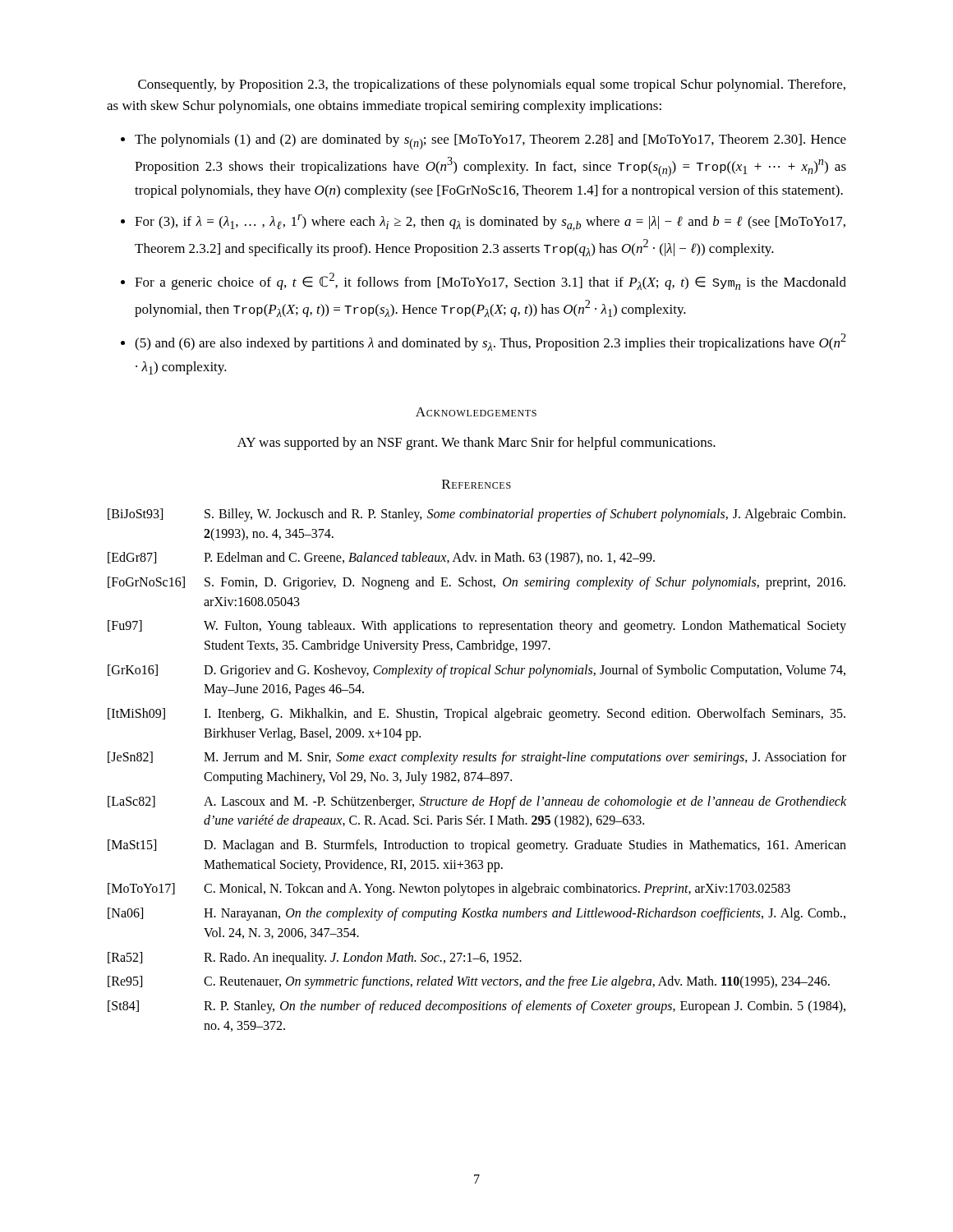
Task: Click on the text block containing "[Ra52] R. Rado. An inequality. J."
Action: pyautogui.click(x=476, y=957)
